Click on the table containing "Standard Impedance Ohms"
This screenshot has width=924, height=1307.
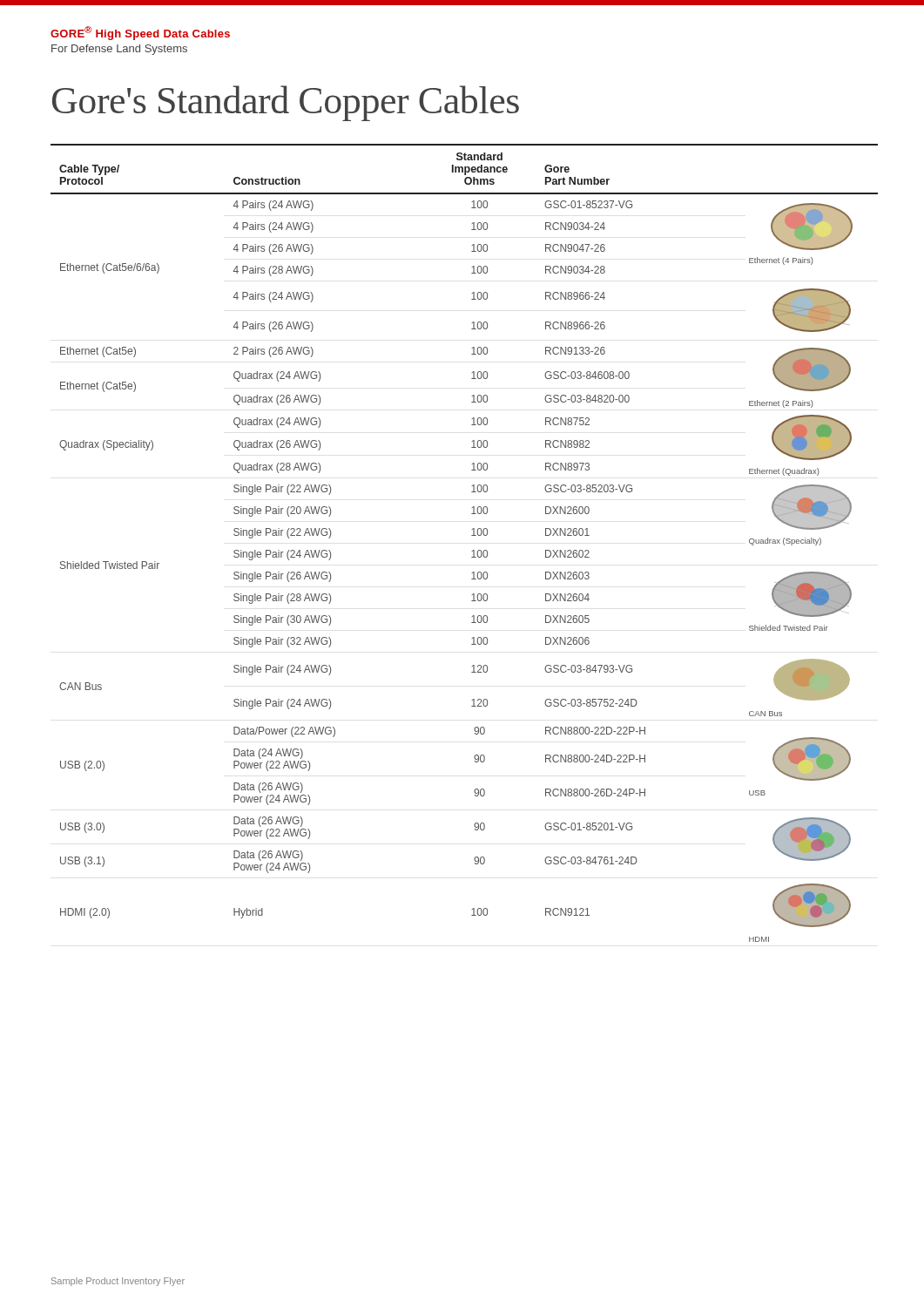pyautogui.click(x=464, y=545)
